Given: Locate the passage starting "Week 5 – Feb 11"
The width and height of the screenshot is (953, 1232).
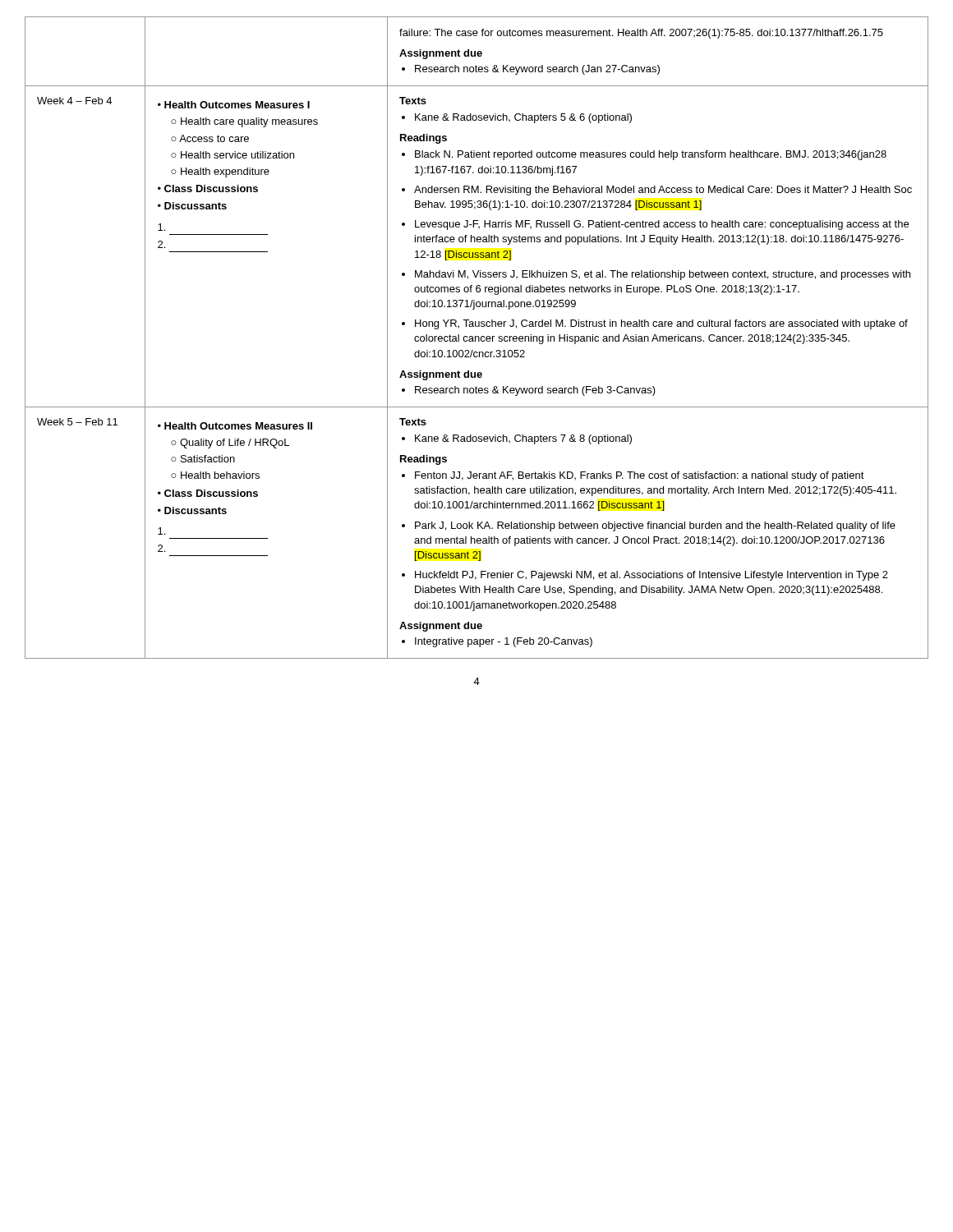Looking at the screenshot, I should [78, 422].
